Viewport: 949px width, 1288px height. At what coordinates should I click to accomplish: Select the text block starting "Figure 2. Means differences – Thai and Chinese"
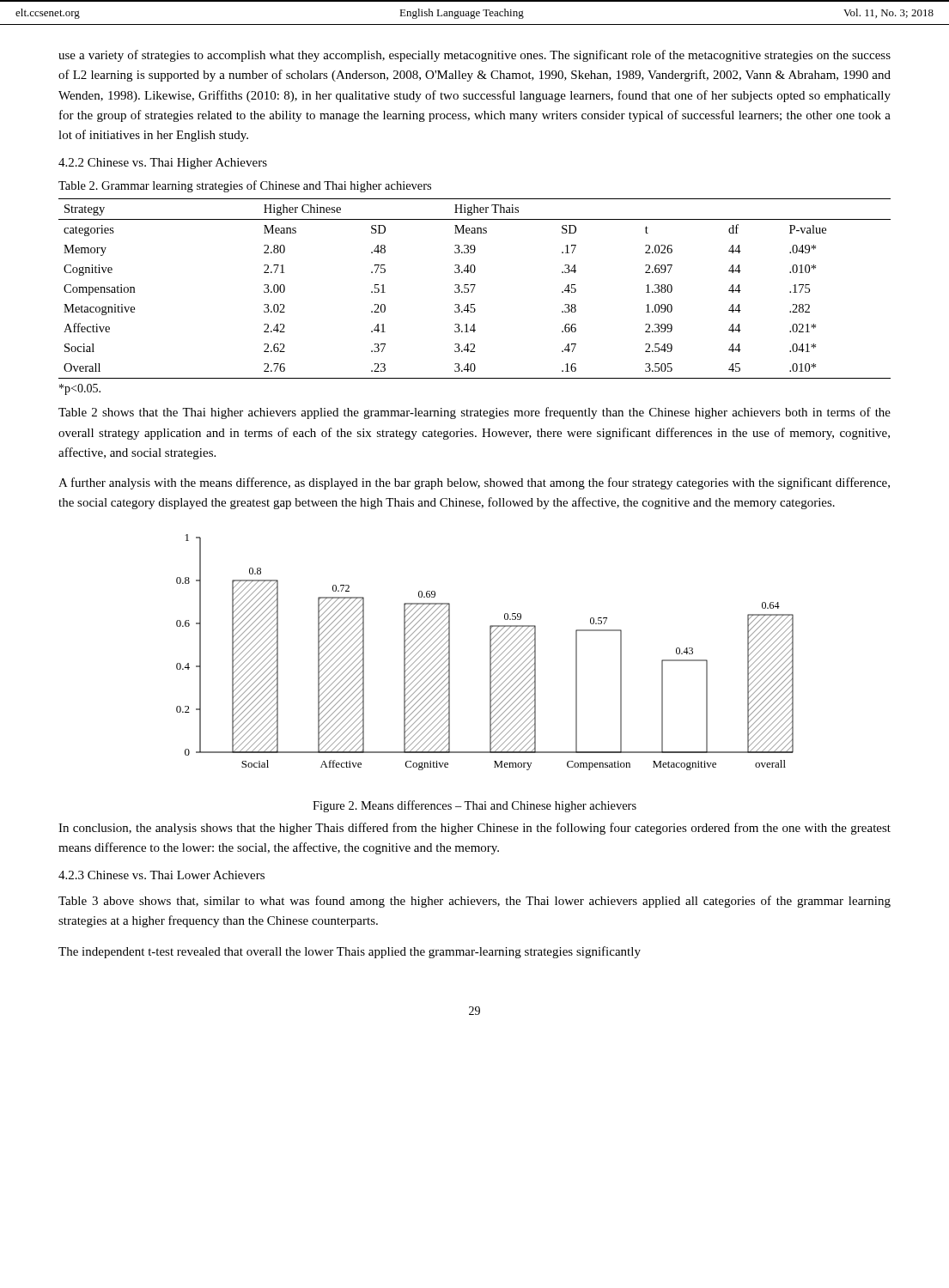pyautogui.click(x=474, y=805)
